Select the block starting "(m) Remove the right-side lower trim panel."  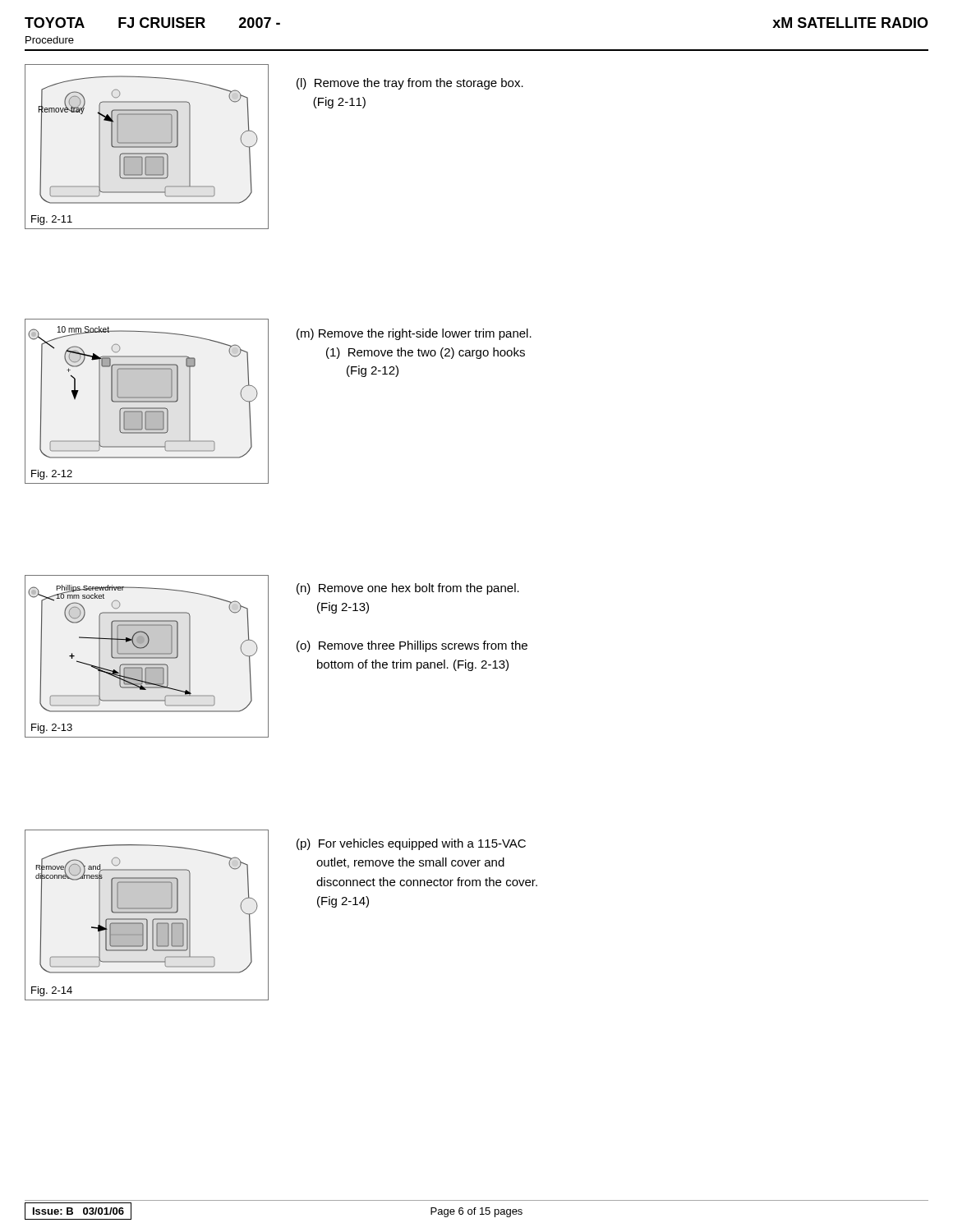[414, 334]
